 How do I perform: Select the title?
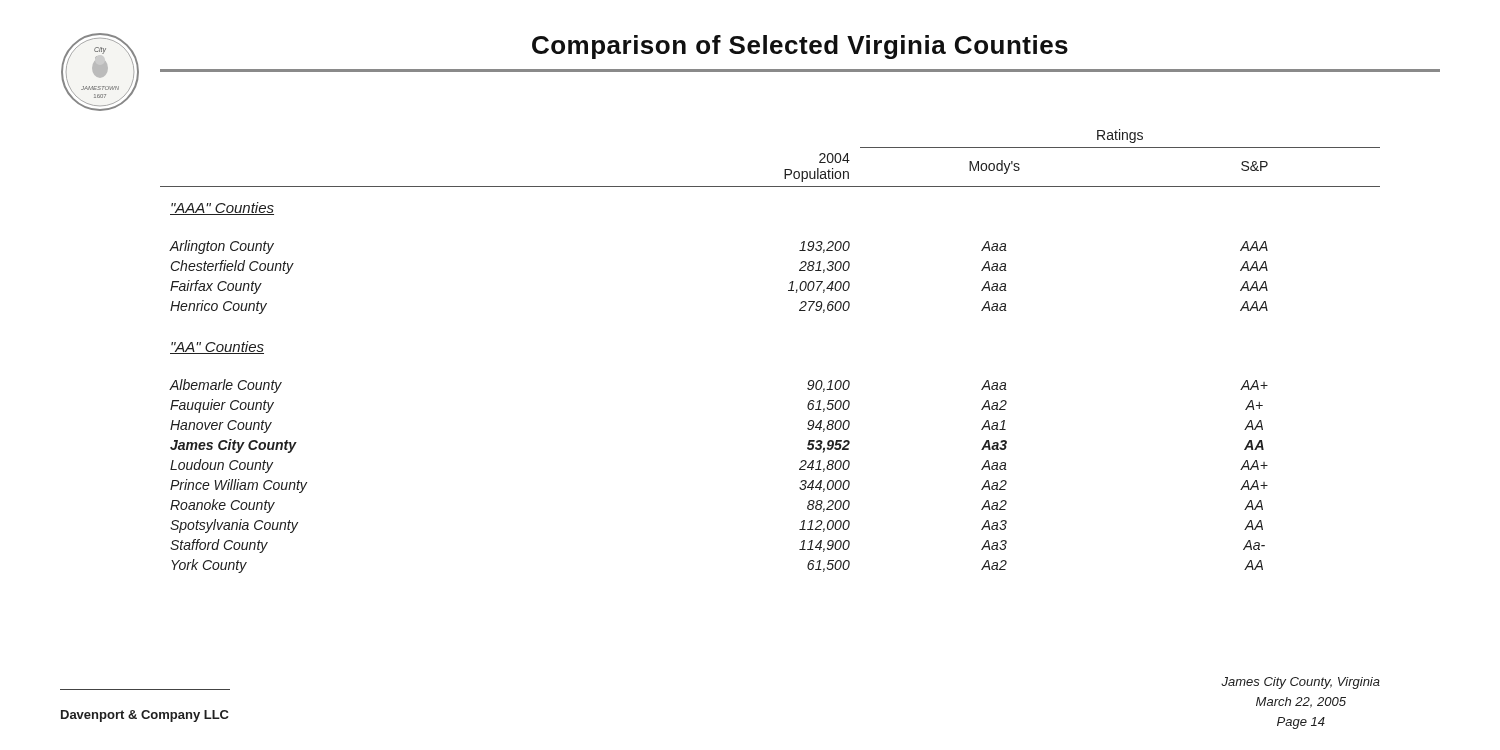tap(800, 51)
